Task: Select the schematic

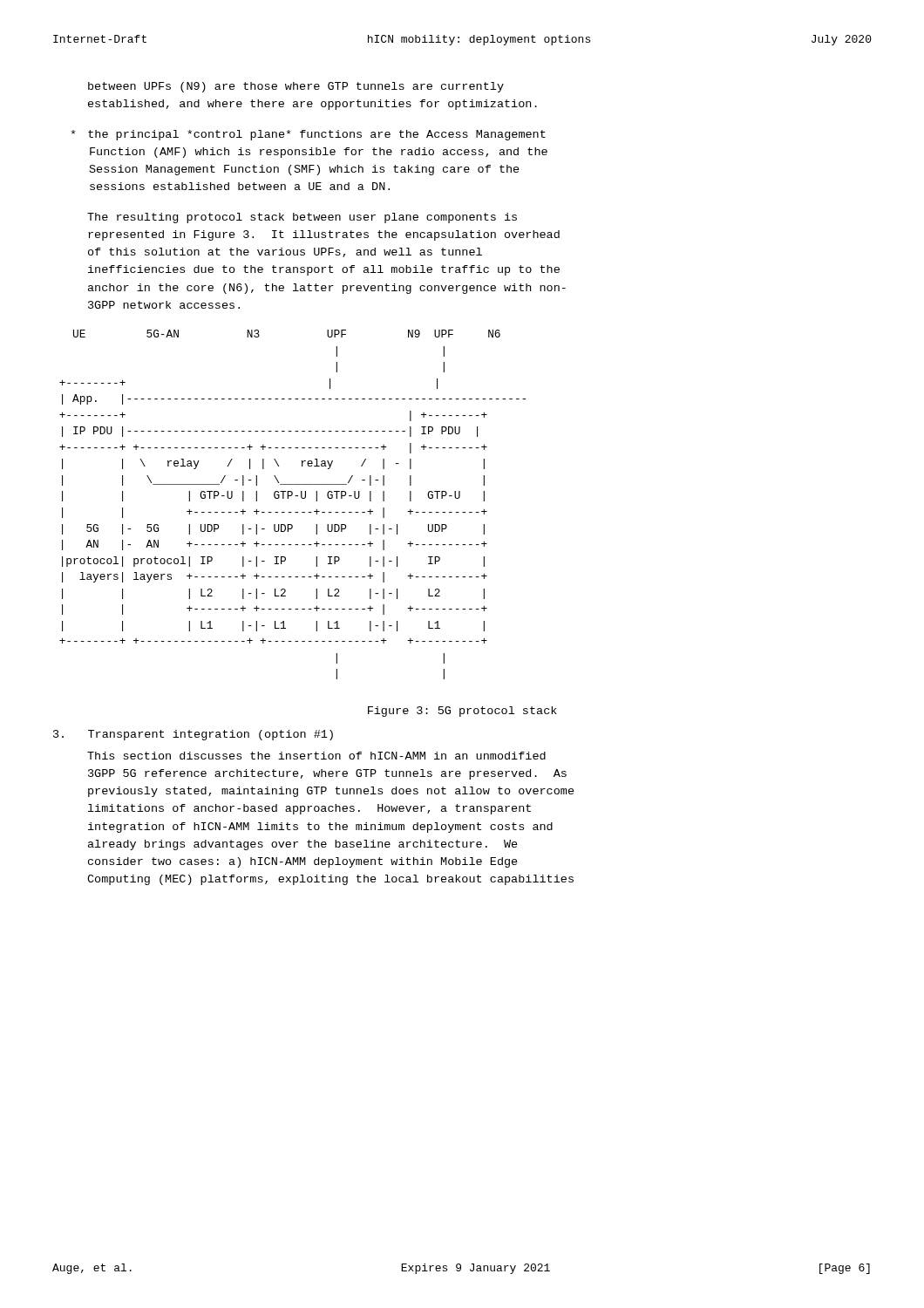Action: coord(462,513)
